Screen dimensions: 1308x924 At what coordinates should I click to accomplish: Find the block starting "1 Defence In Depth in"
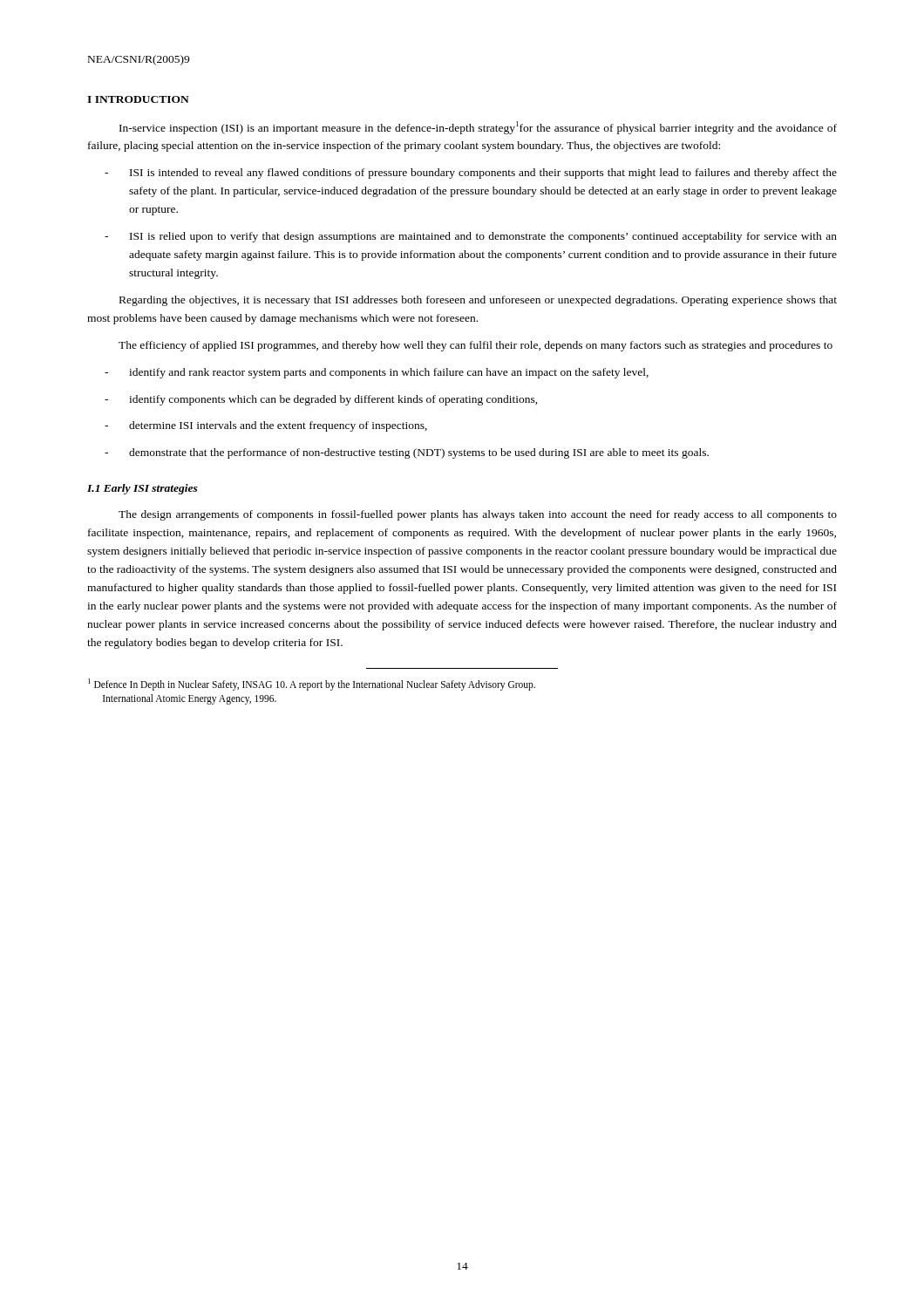point(311,690)
